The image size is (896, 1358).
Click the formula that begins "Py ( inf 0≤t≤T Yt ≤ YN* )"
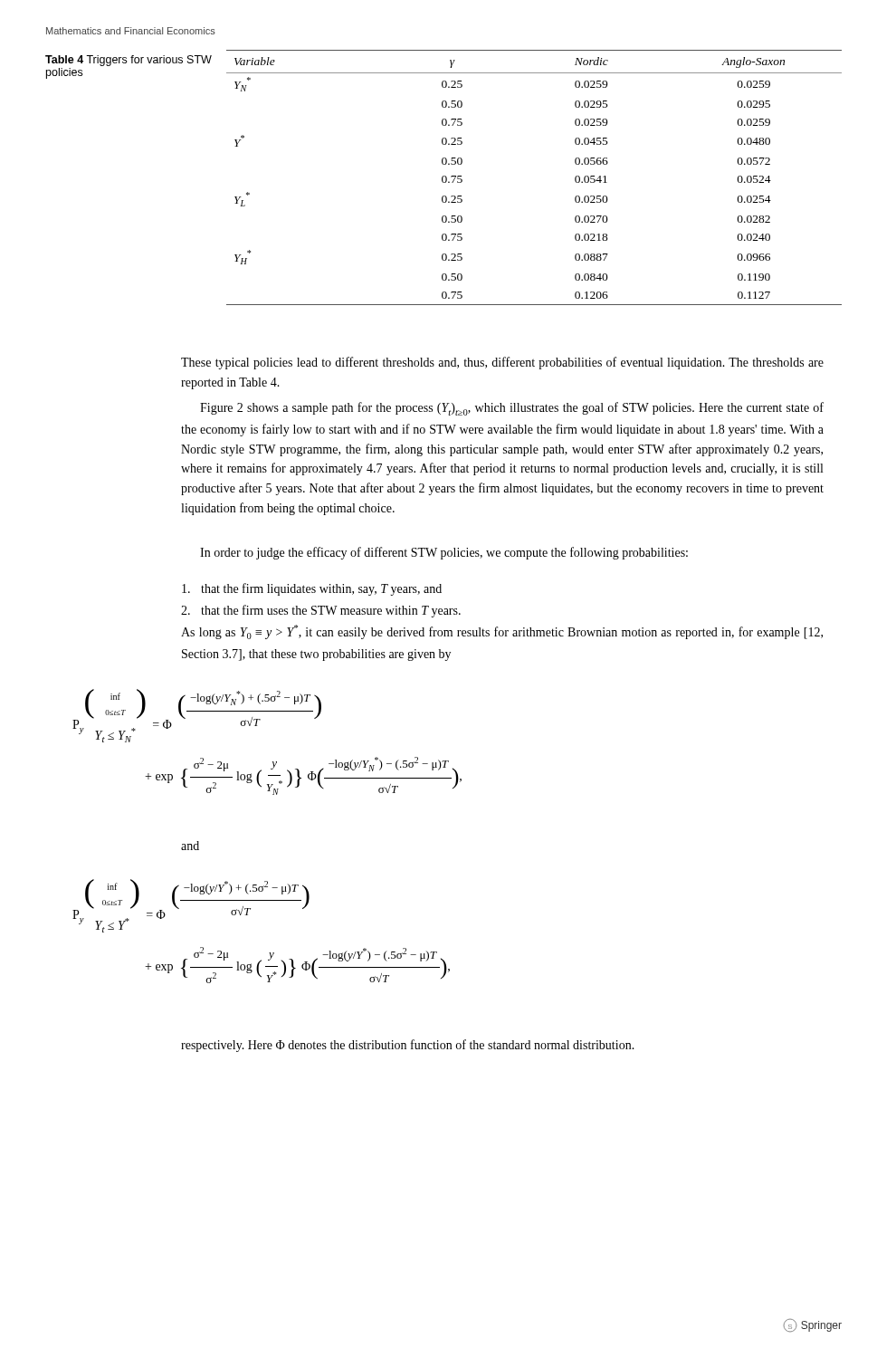453,739
